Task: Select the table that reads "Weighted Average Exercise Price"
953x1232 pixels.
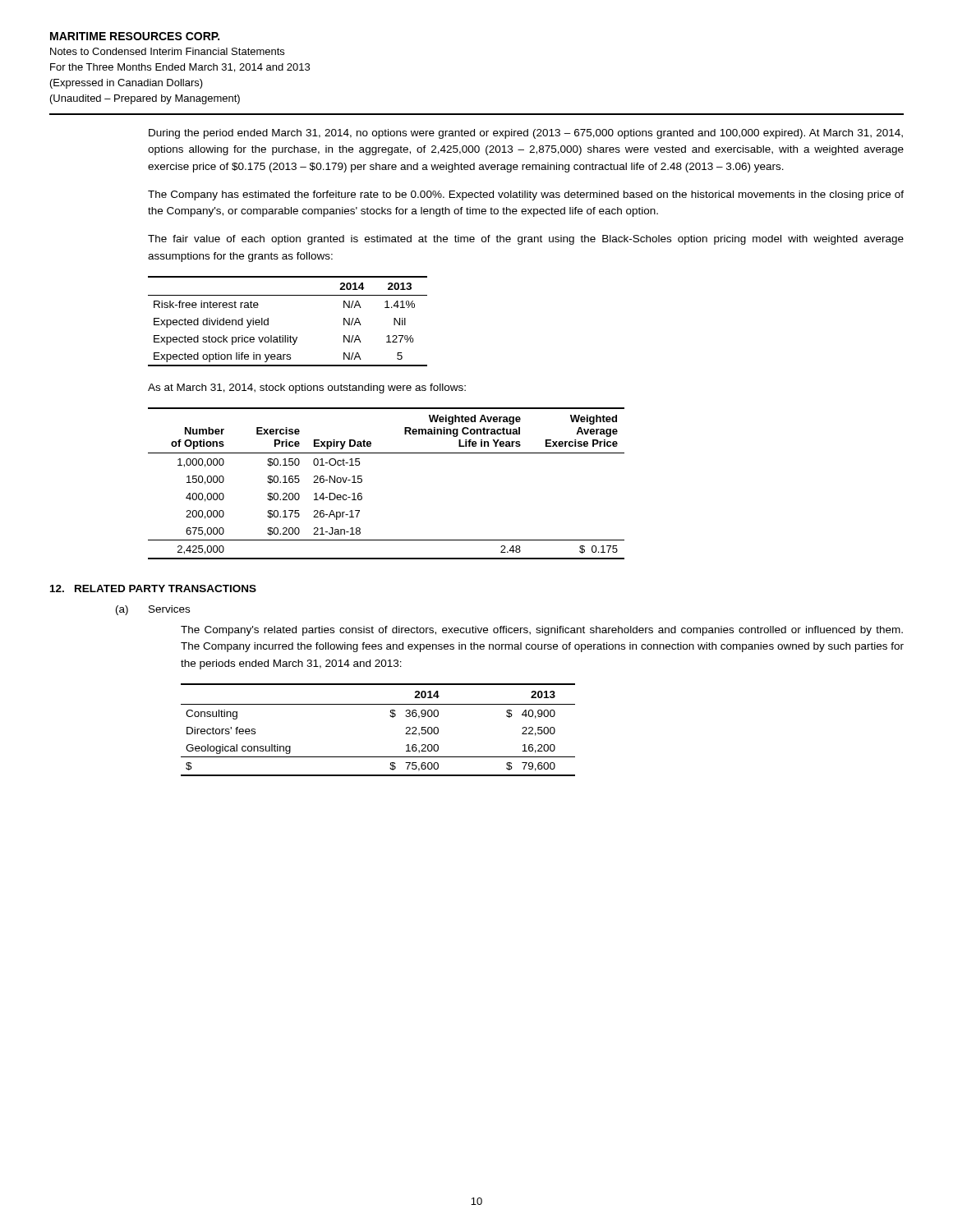Action: [526, 483]
